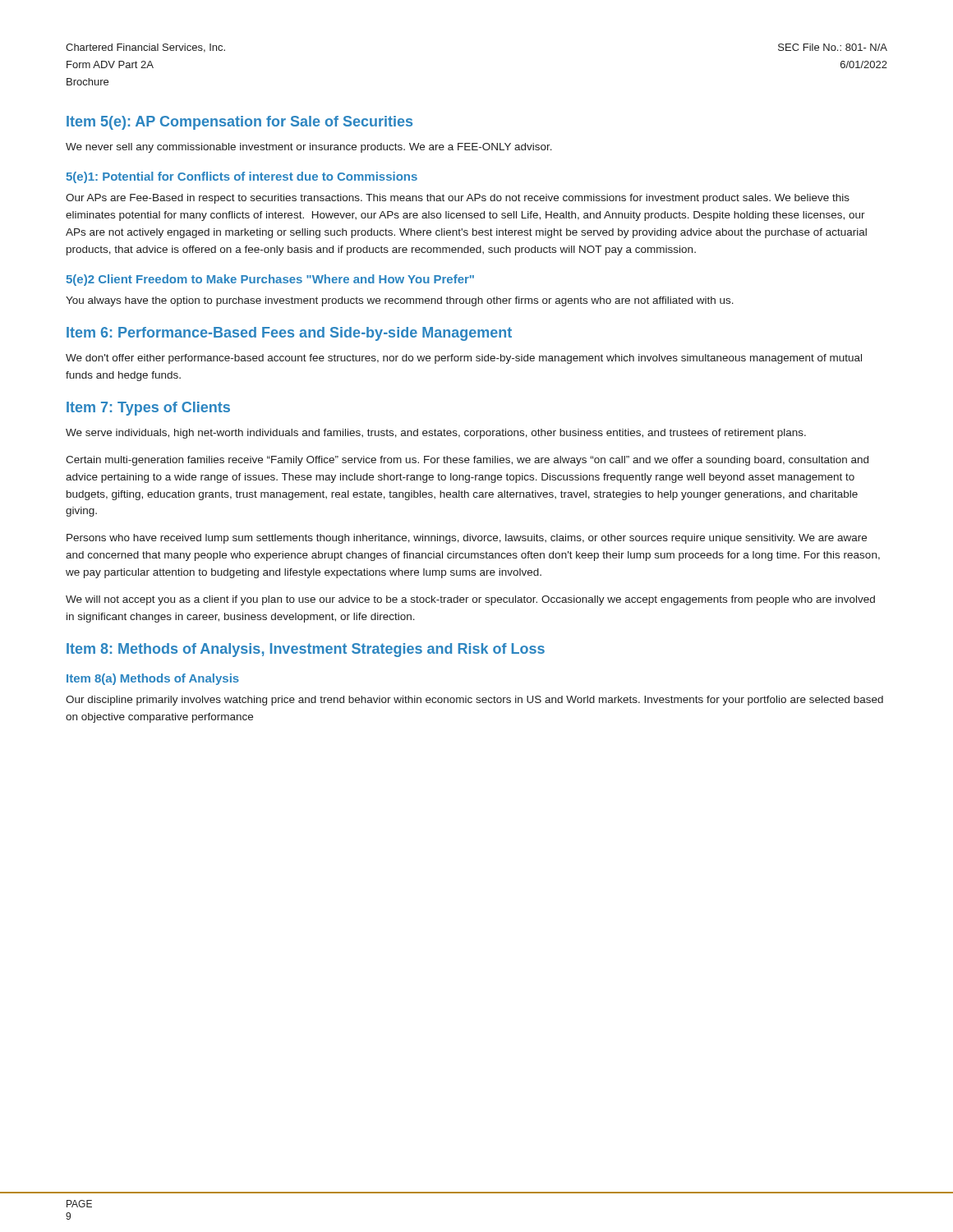This screenshot has height=1232, width=953.
Task: Select the text block with the text "We serve individuals, high net-worth individuals and"
Action: [476, 433]
